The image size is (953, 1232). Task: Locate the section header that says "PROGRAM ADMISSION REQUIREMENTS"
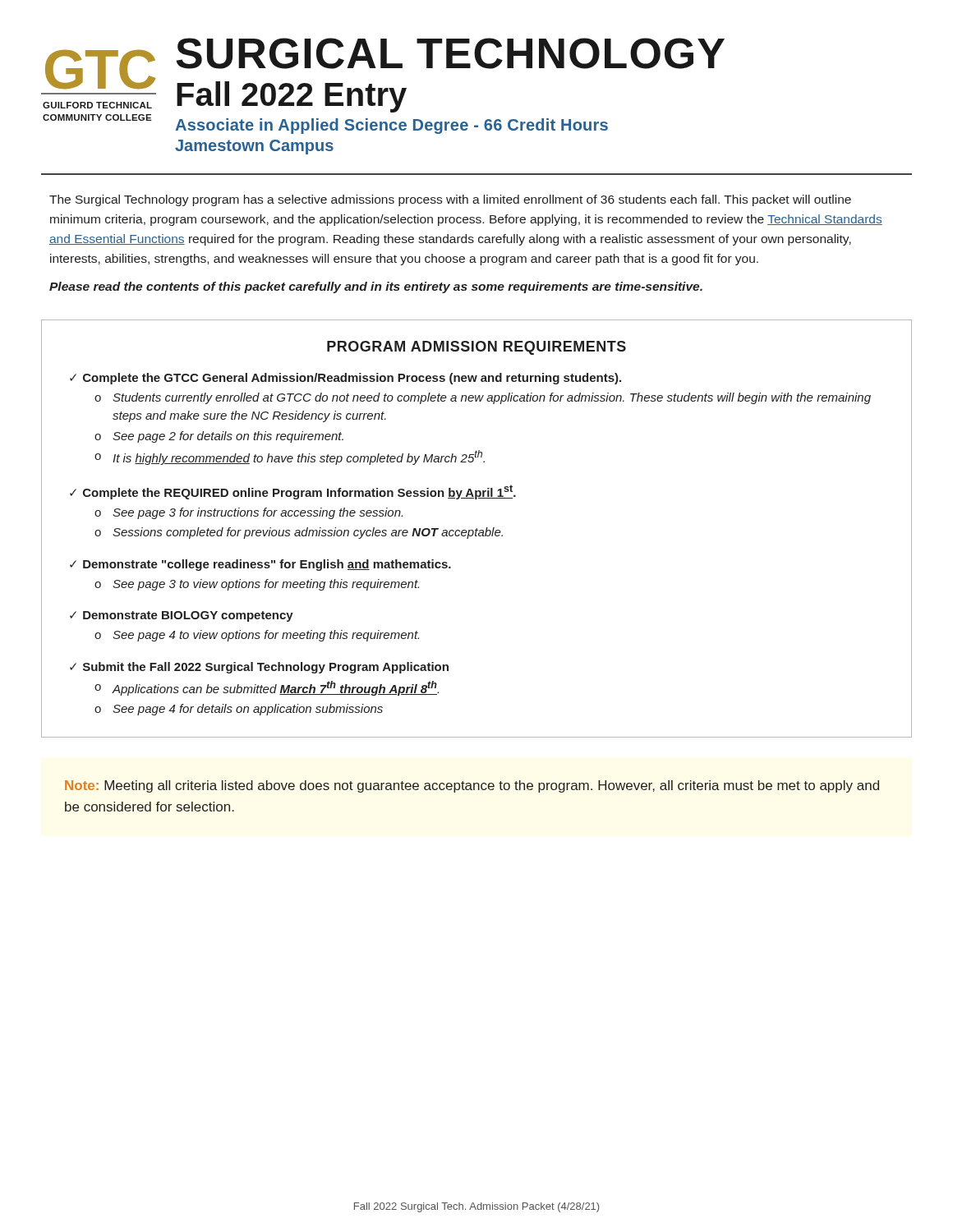[x=476, y=346]
